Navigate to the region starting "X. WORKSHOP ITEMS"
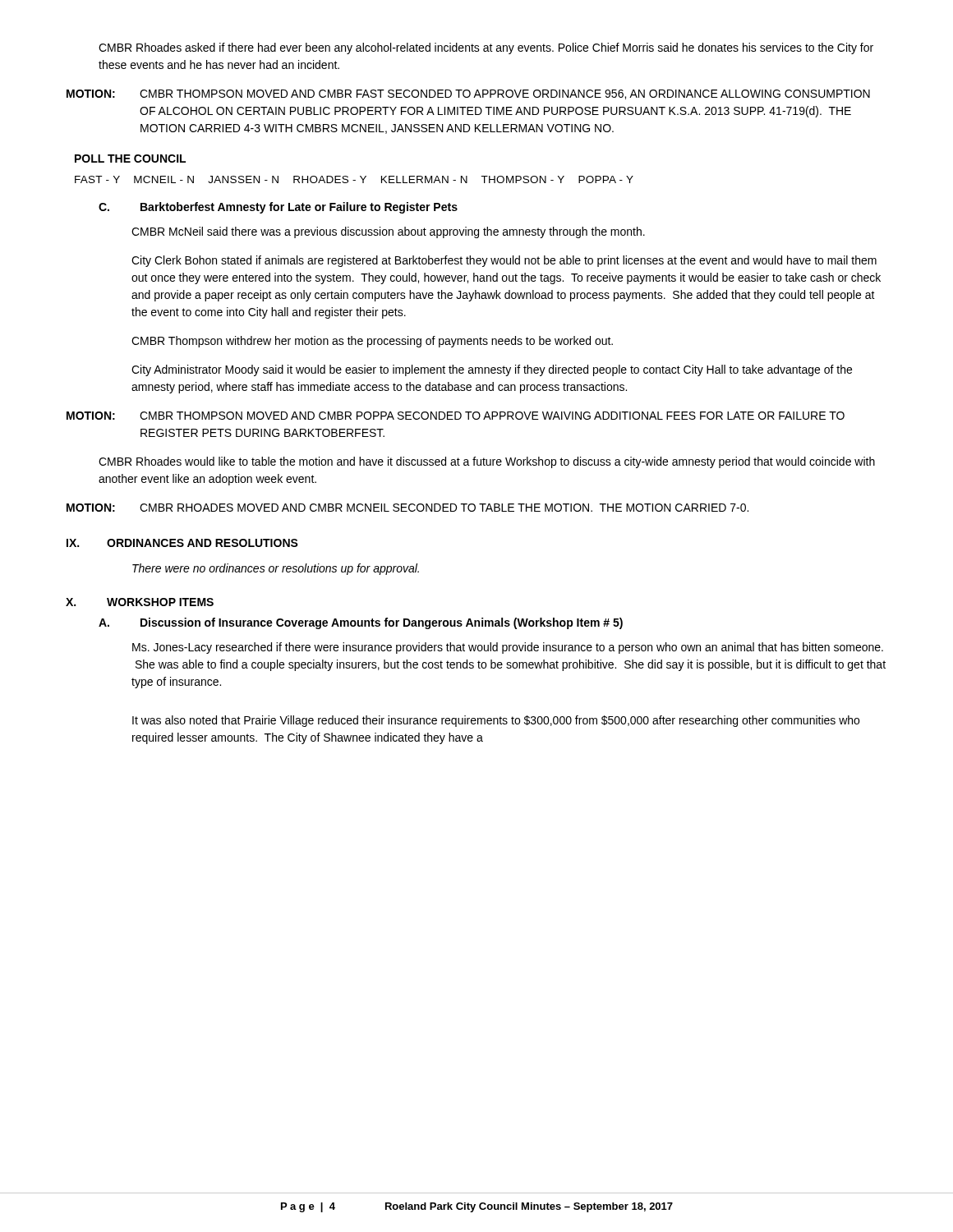The image size is (953, 1232). tap(140, 602)
